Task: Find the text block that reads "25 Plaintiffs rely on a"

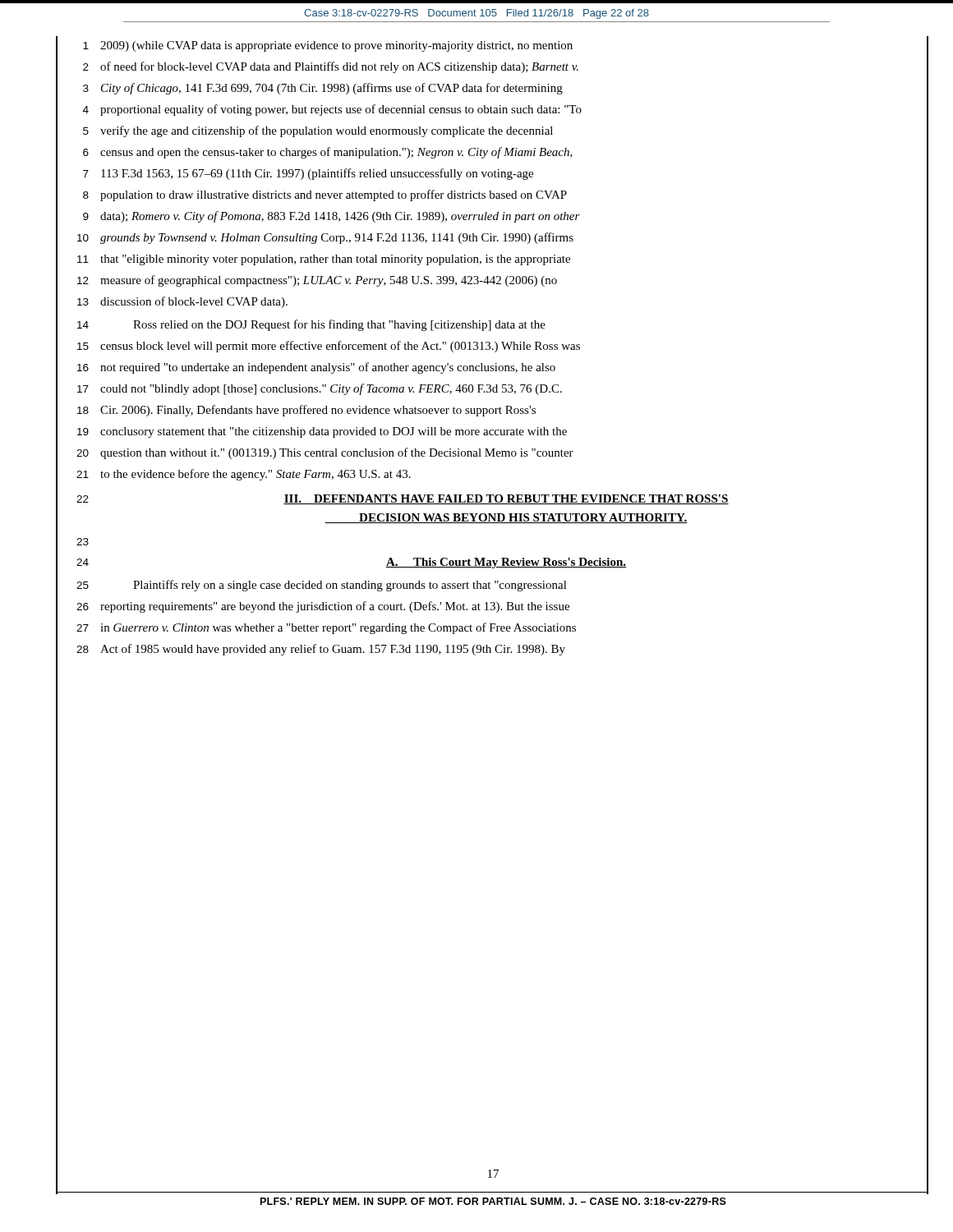Action: pos(493,585)
